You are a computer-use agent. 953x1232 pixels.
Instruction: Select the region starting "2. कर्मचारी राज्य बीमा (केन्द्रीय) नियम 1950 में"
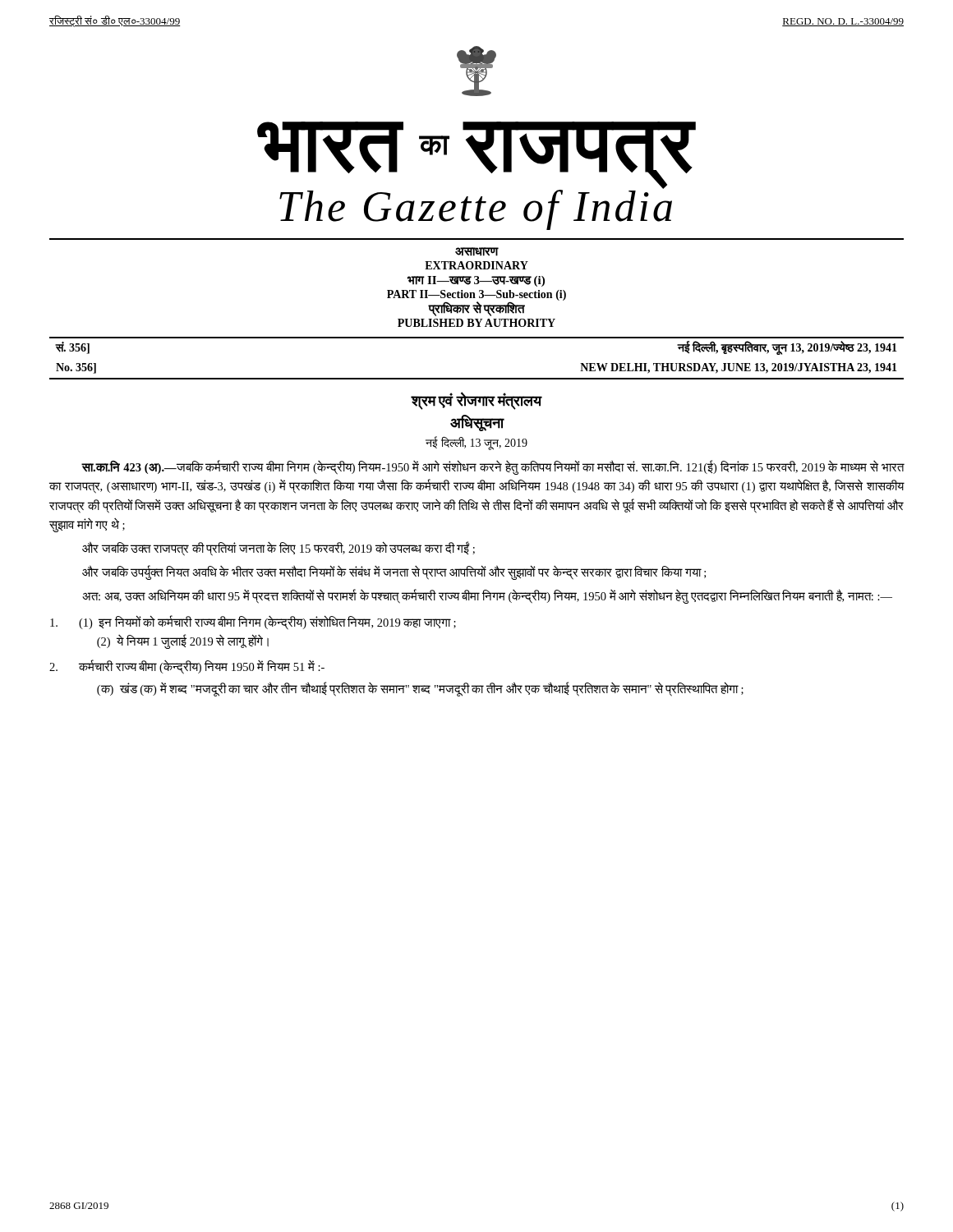[476, 678]
